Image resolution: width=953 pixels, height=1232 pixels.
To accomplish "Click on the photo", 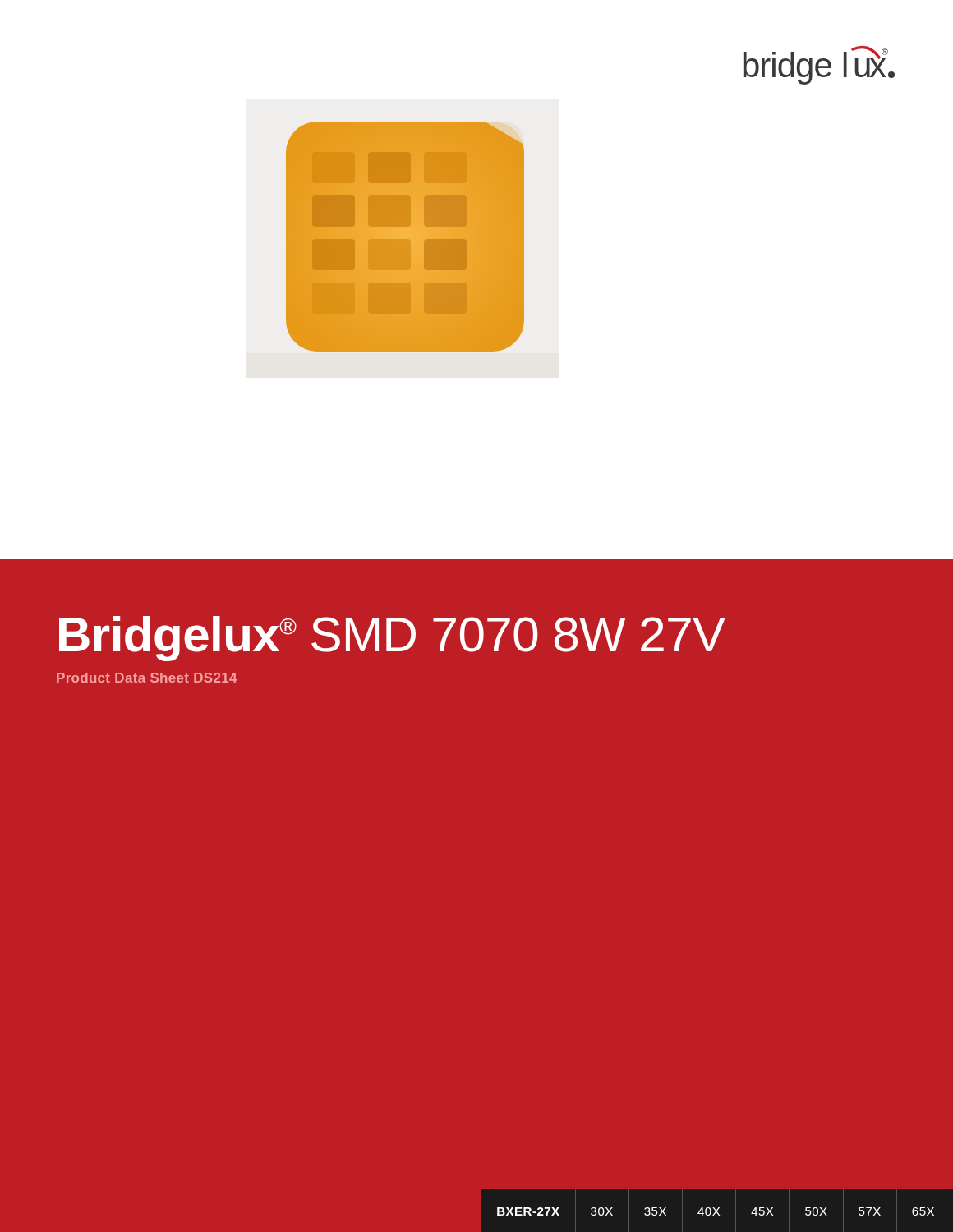I will (x=403, y=238).
